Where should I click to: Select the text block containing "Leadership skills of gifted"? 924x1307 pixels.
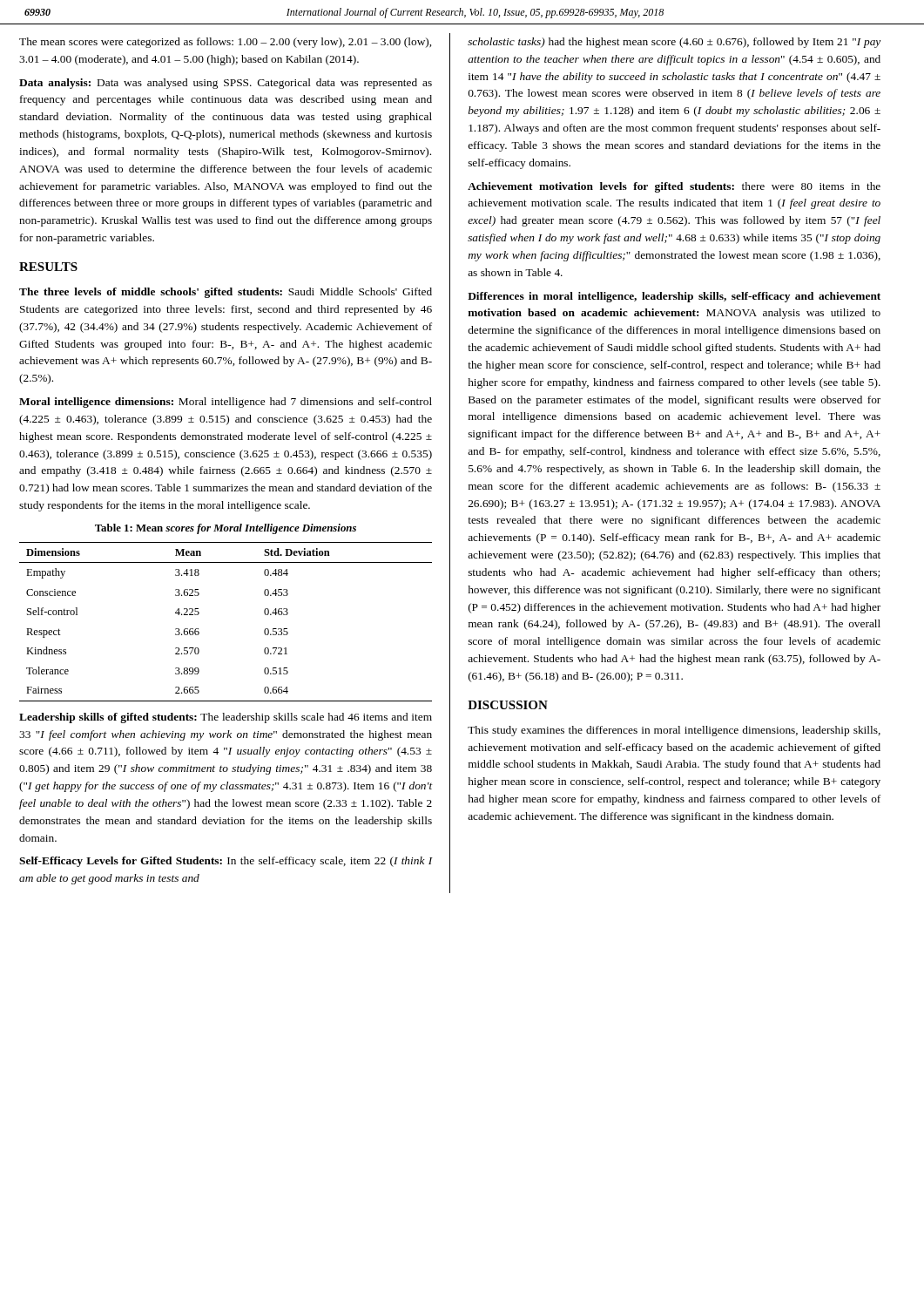(226, 777)
